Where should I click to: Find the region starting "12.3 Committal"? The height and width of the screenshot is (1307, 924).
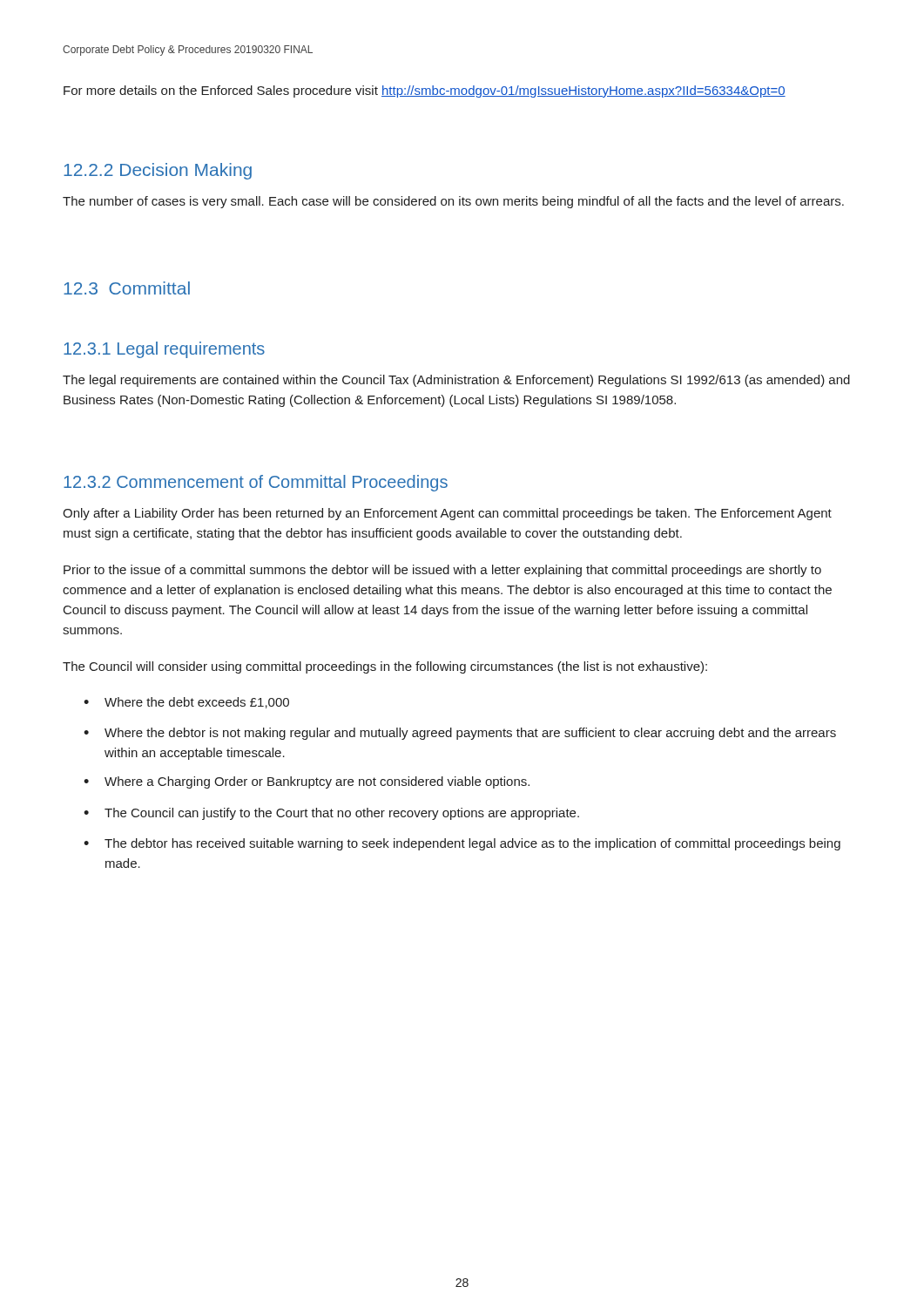[x=127, y=288]
